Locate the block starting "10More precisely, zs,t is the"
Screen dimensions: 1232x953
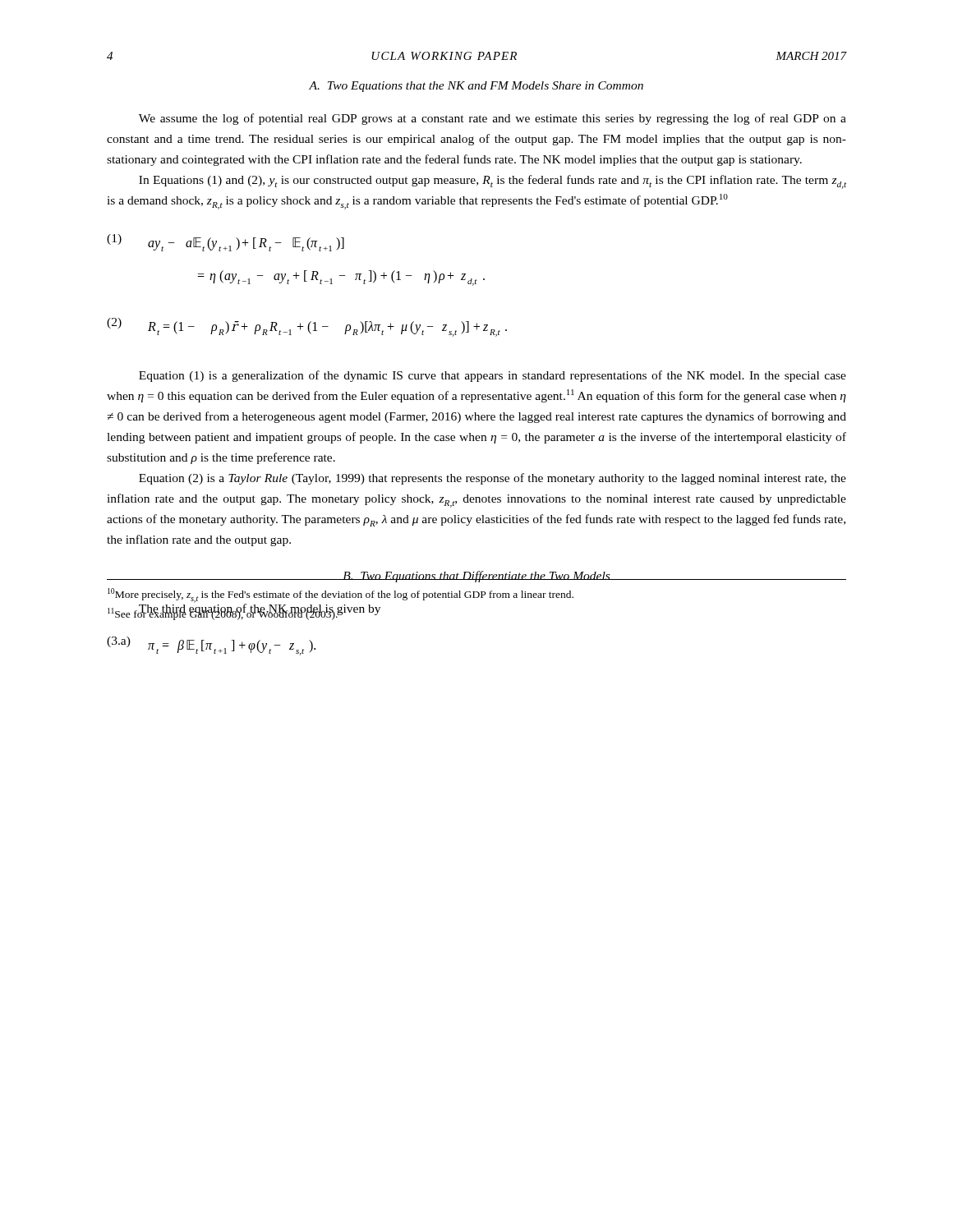[x=341, y=595]
